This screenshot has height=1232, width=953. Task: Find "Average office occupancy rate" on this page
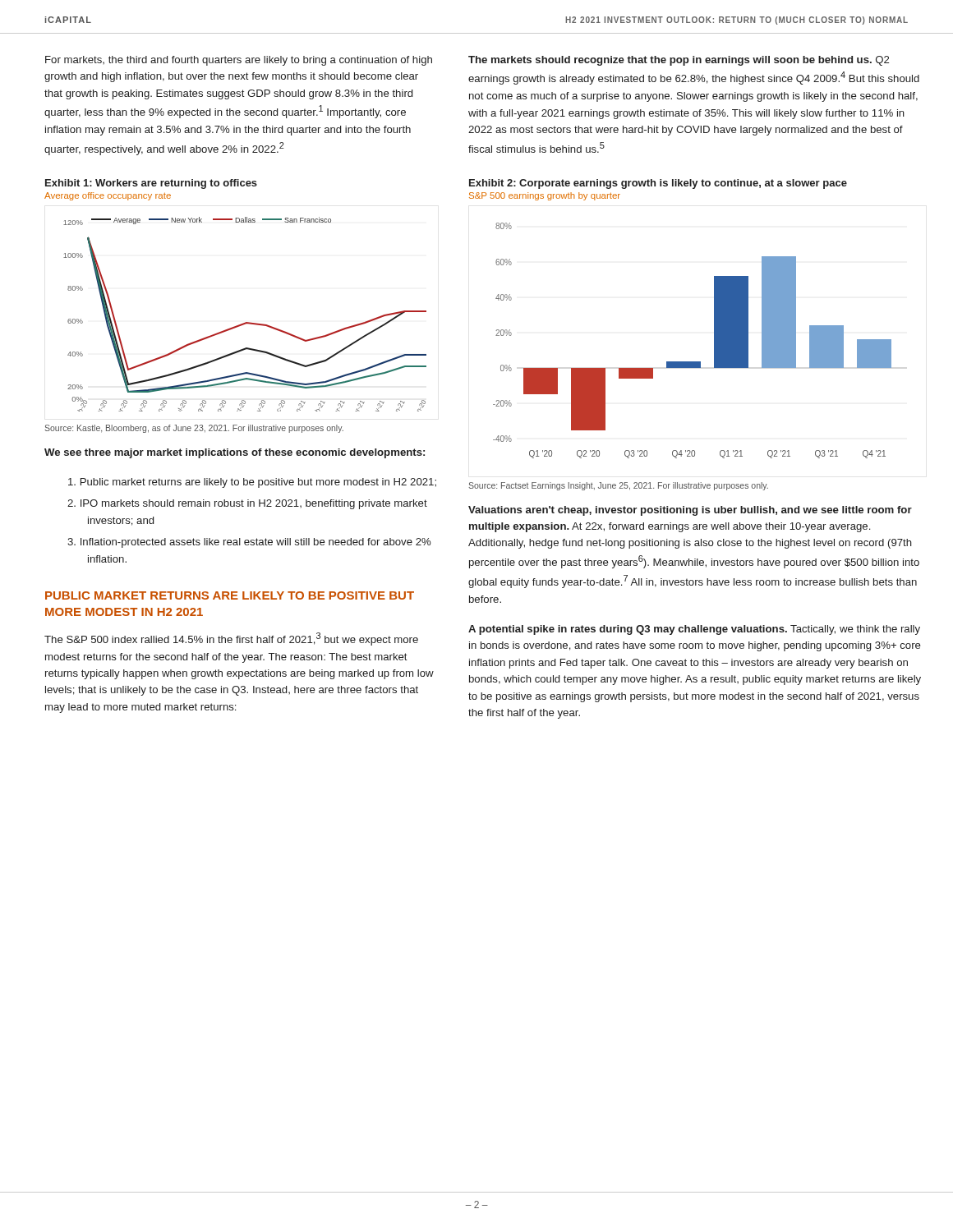(x=108, y=195)
